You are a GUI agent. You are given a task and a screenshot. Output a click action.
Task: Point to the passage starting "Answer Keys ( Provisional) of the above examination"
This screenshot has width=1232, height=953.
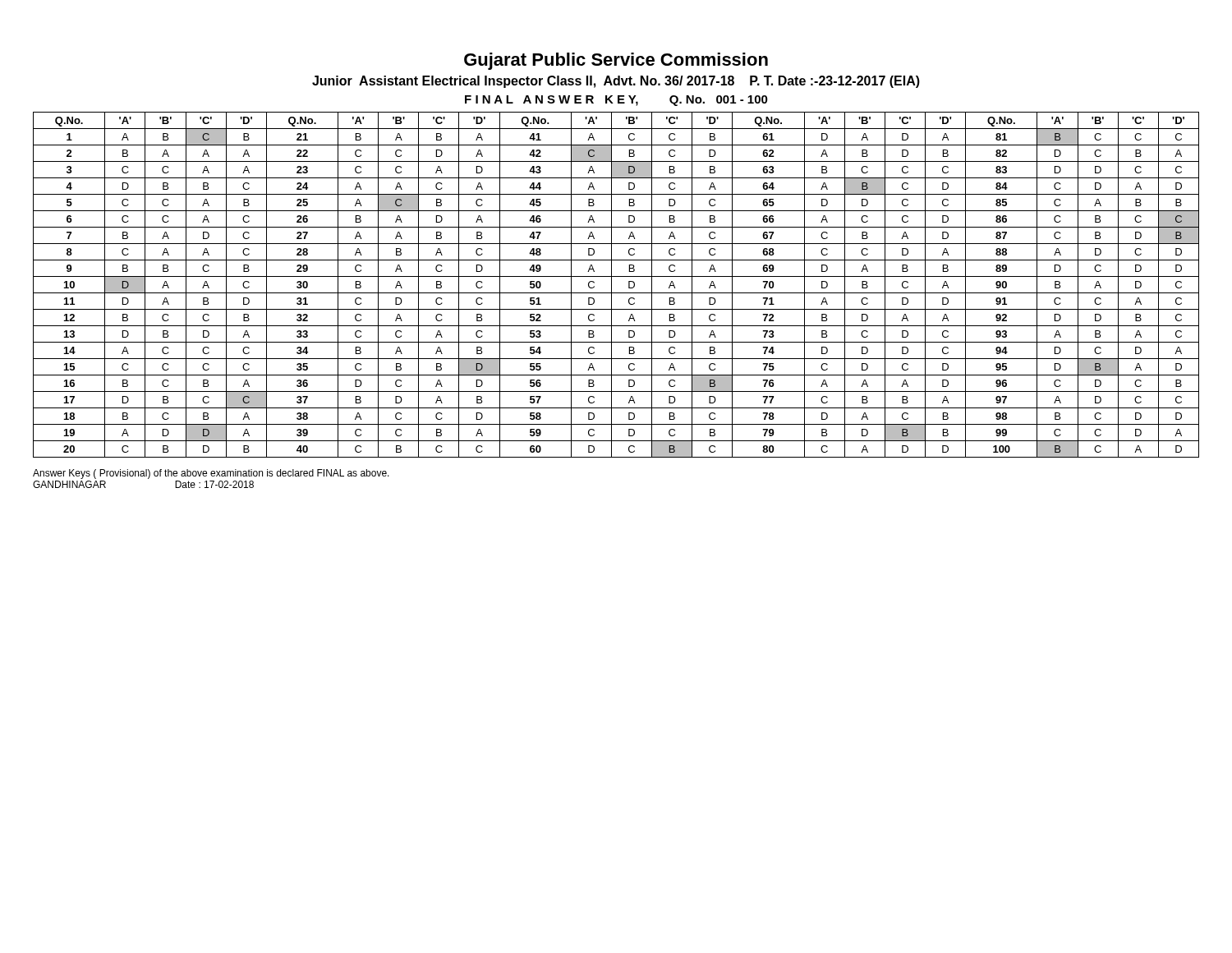[x=211, y=473]
